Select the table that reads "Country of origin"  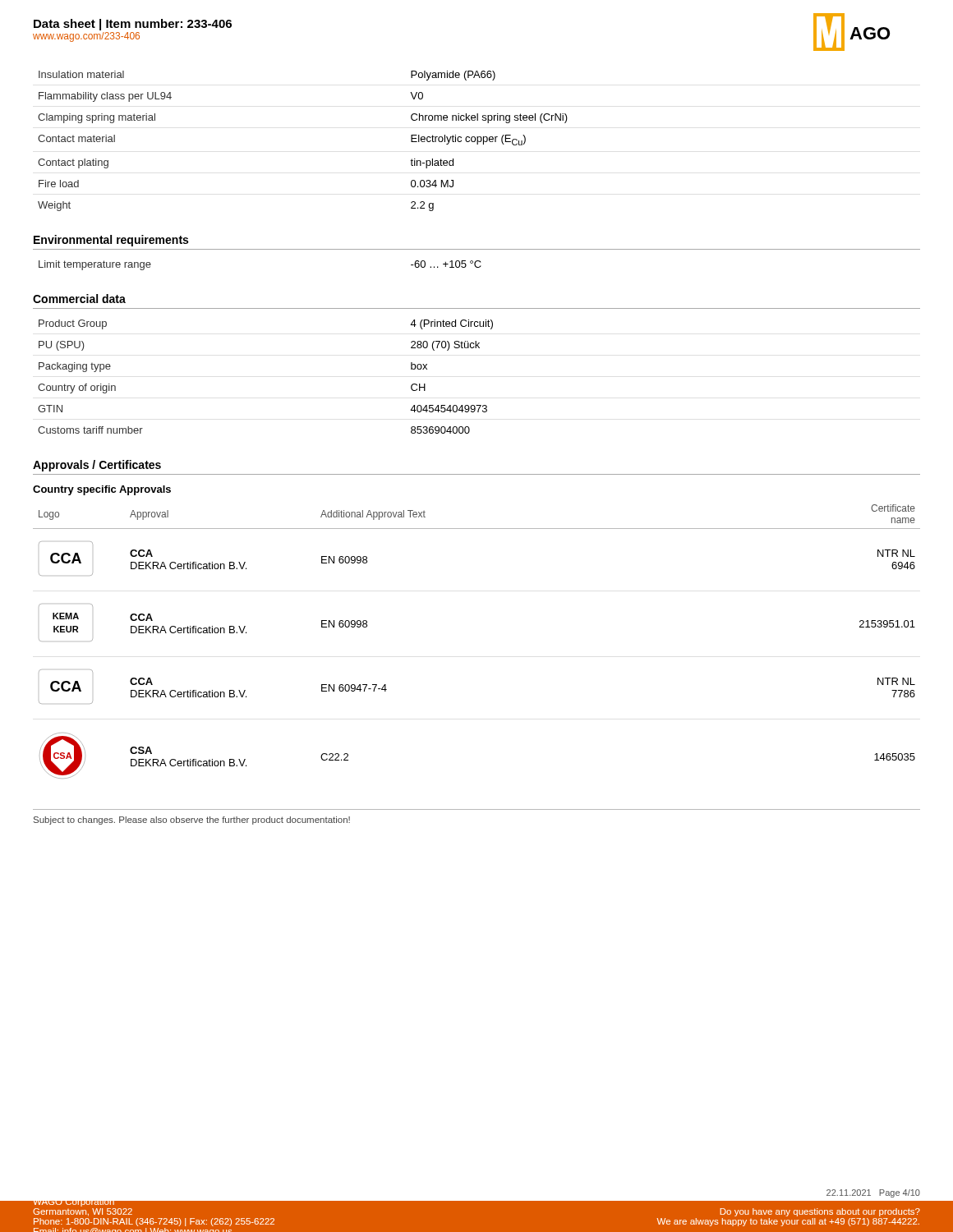(476, 376)
